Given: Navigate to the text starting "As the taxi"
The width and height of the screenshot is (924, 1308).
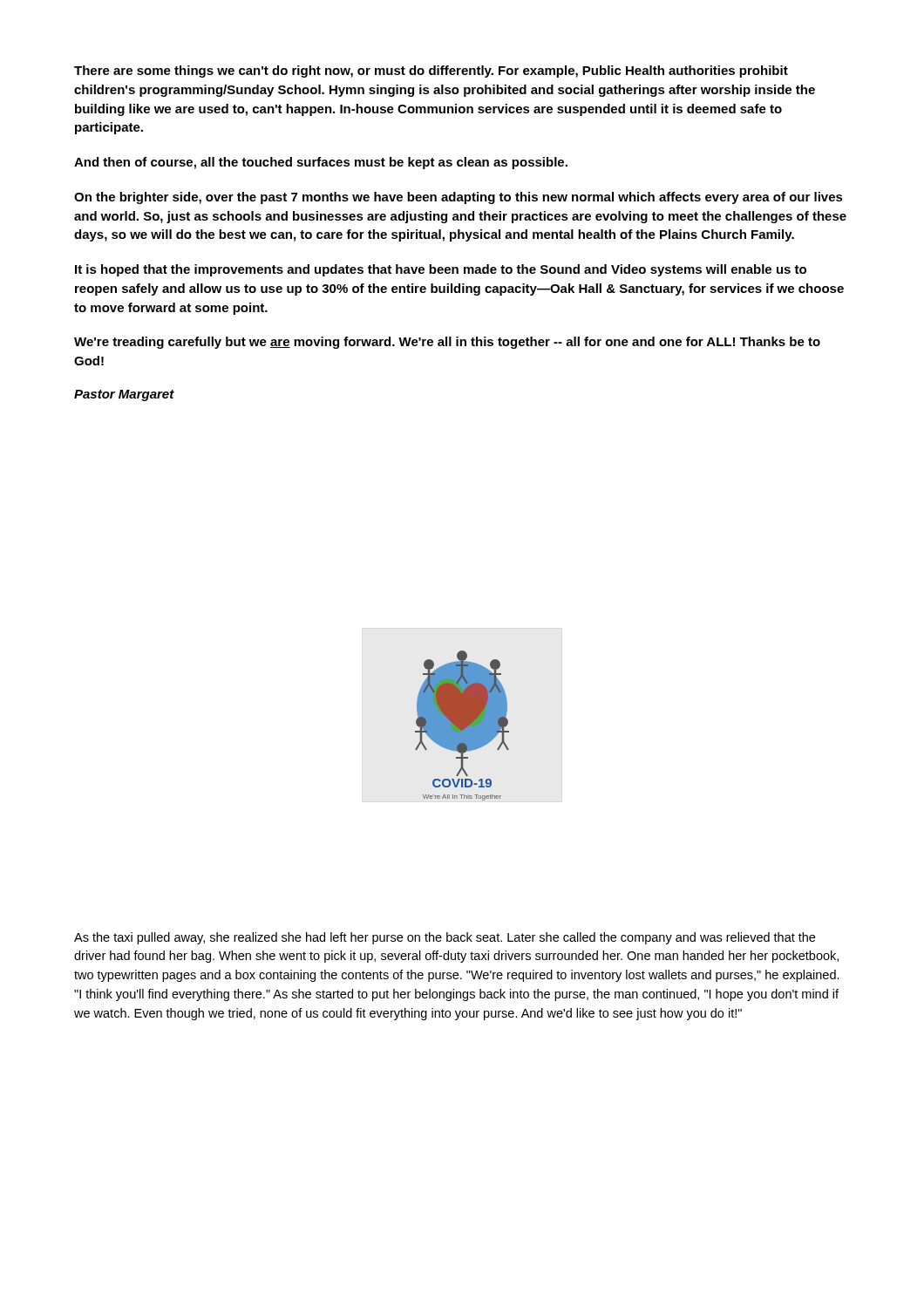Looking at the screenshot, I should [462, 976].
